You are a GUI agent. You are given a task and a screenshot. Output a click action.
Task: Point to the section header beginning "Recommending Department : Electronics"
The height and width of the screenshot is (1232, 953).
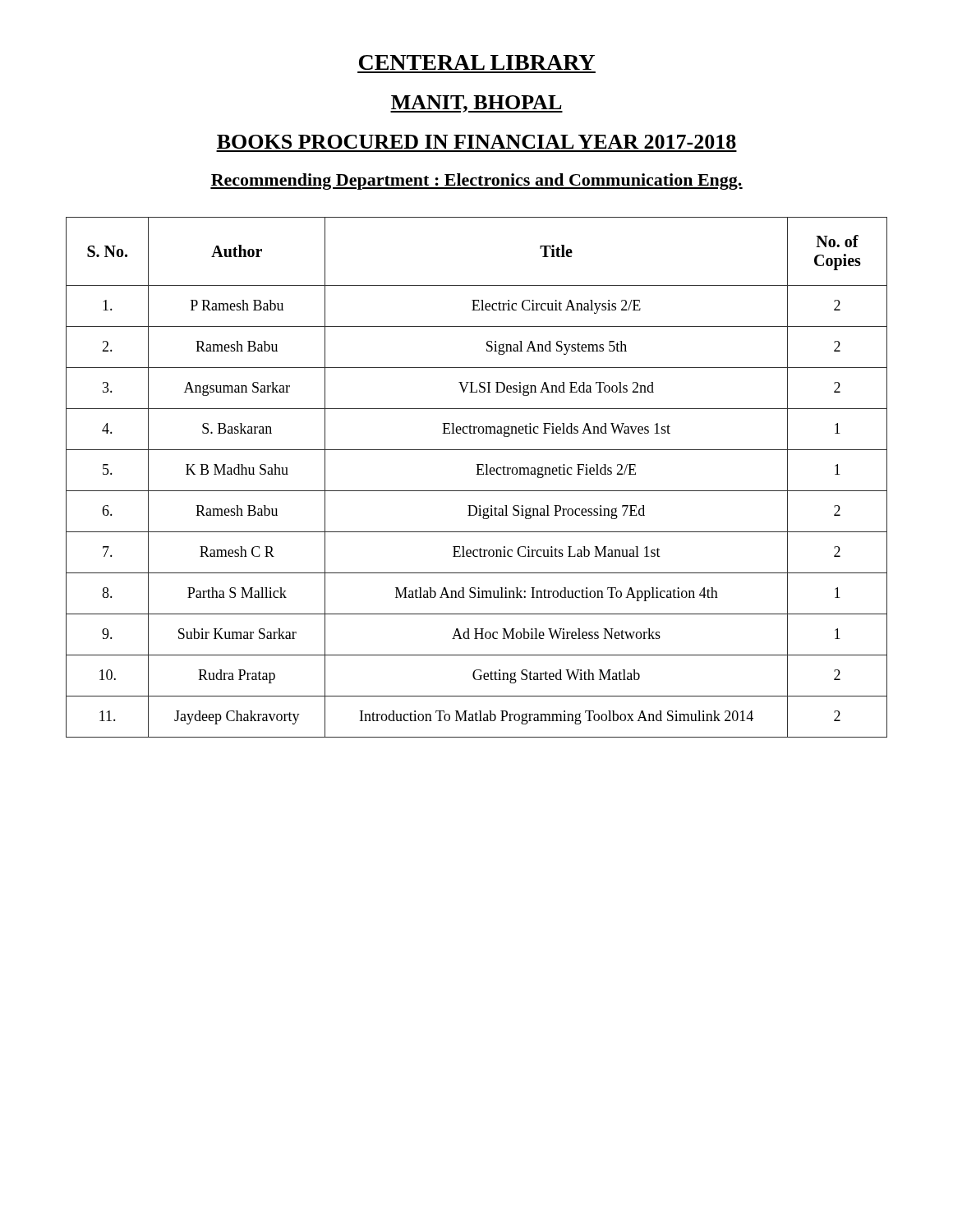[476, 179]
